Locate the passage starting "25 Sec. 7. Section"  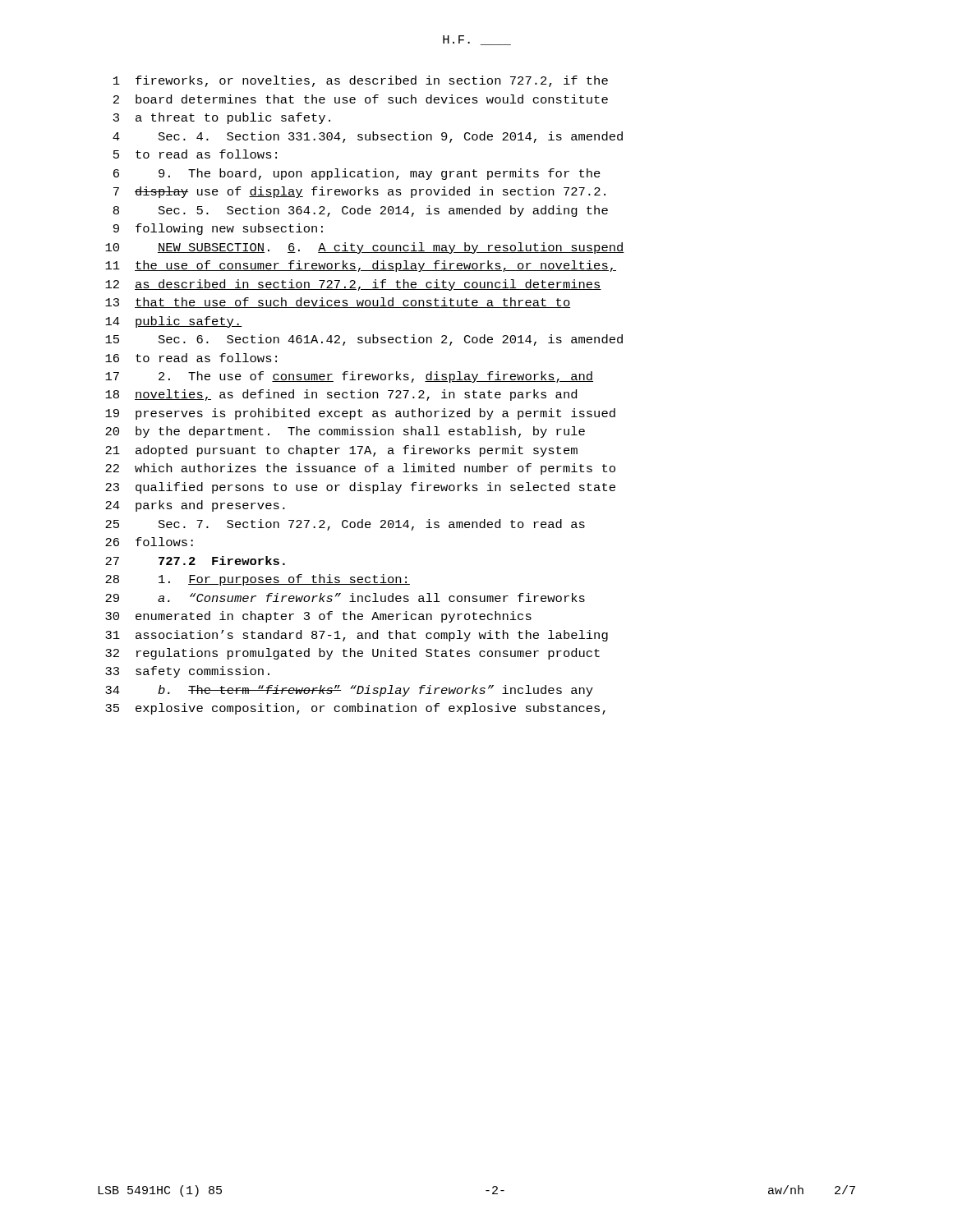click(476, 534)
